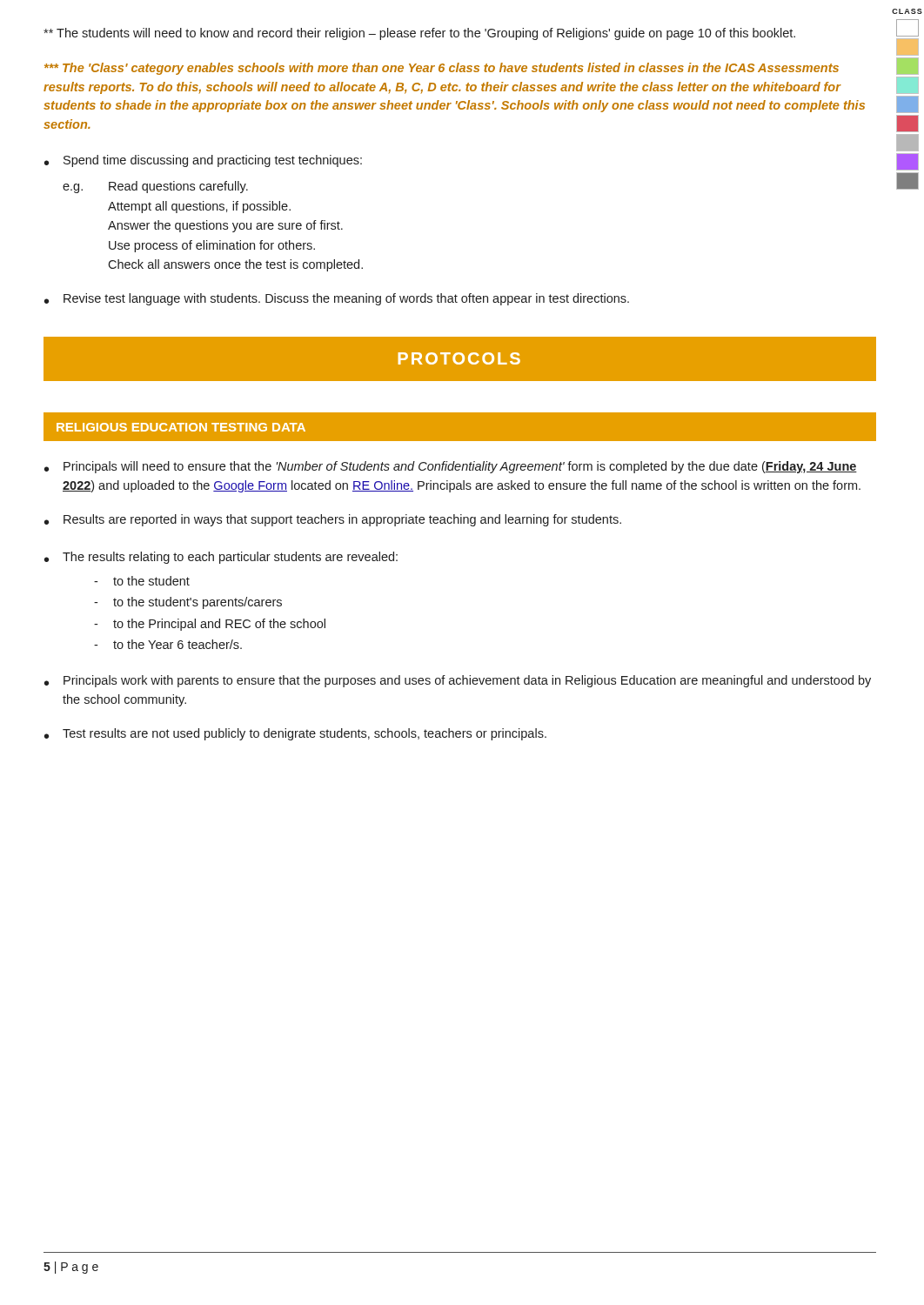
Task: Find the list item containing "• Principals work with parents to ensure"
Action: point(460,690)
